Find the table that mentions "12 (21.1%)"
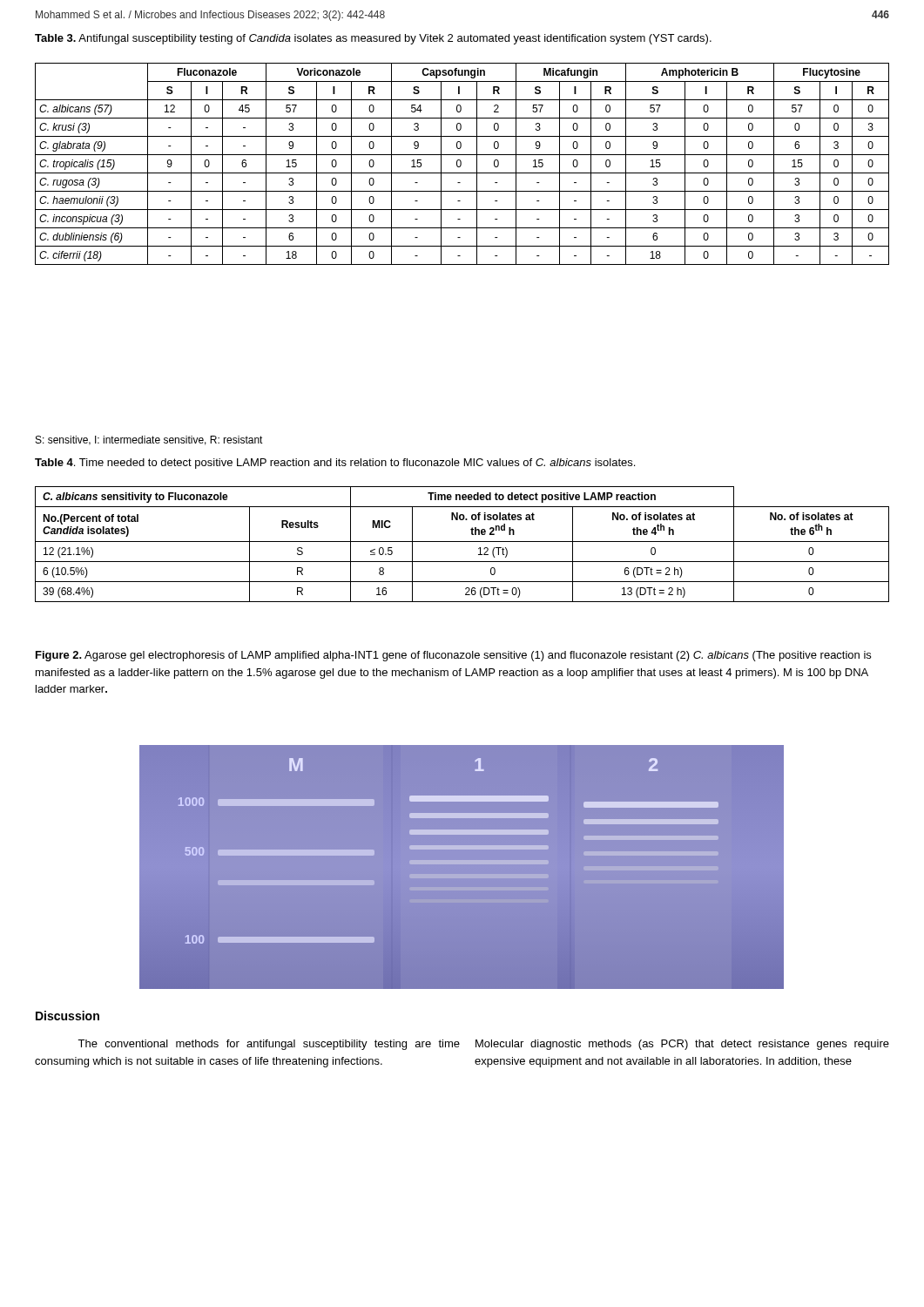The height and width of the screenshot is (1307, 924). click(x=462, y=544)
